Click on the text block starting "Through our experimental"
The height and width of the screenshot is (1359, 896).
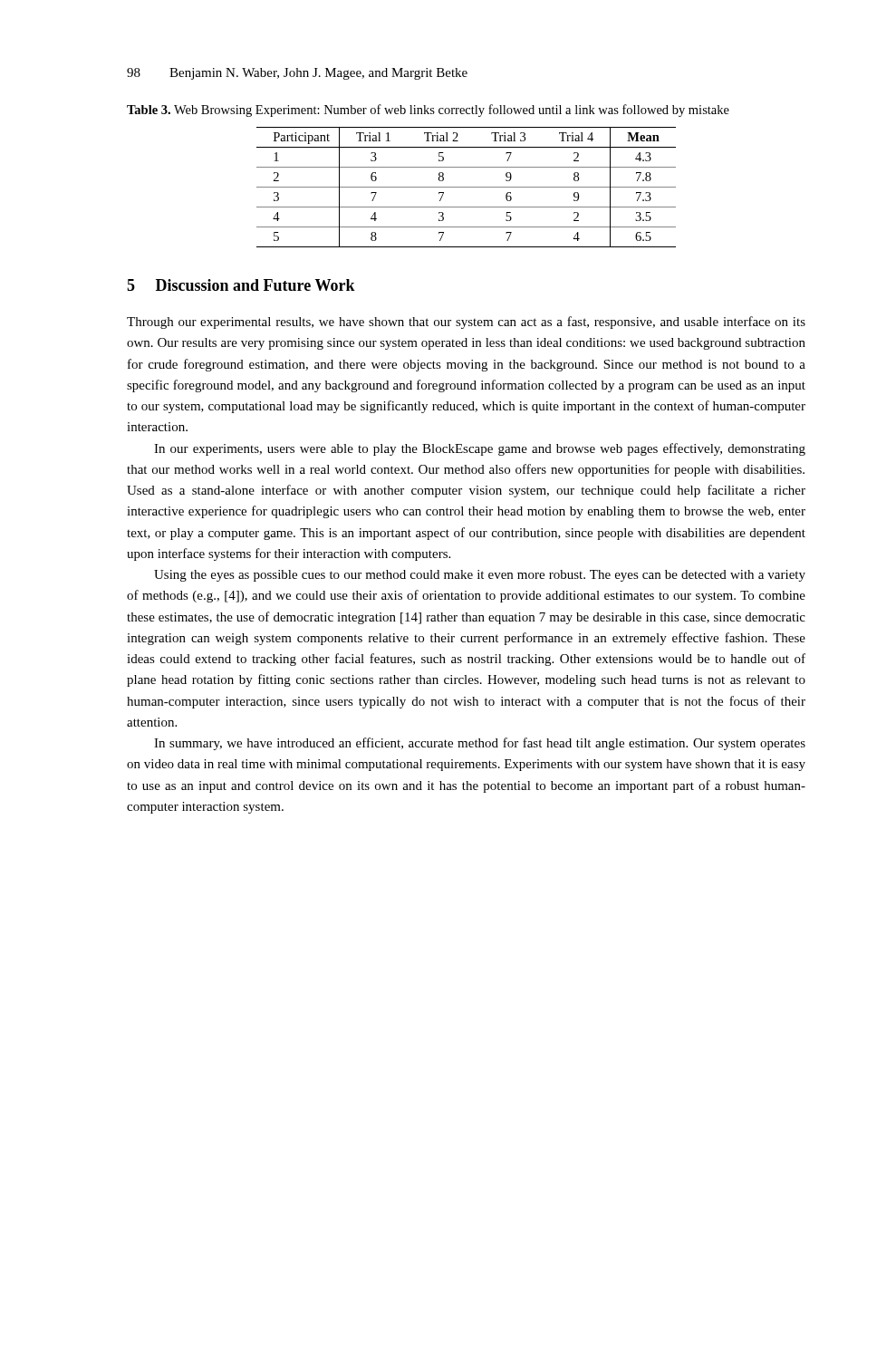tap(466, 375)
